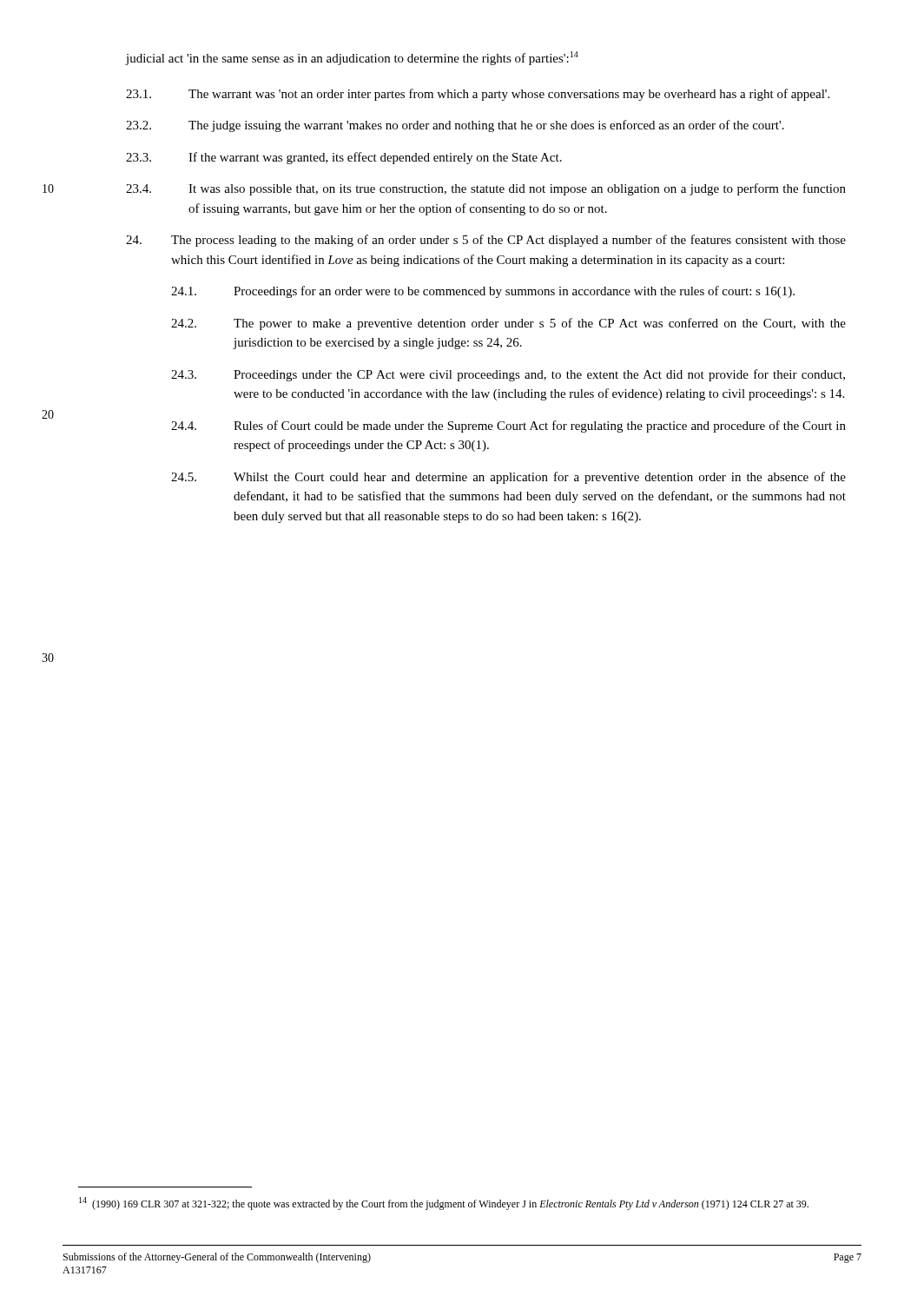The width and height of the screenshot is (924, 1303).
Task: Point to the region starting "24.1. Proceedings for an order"
Action: click(508, 291)
